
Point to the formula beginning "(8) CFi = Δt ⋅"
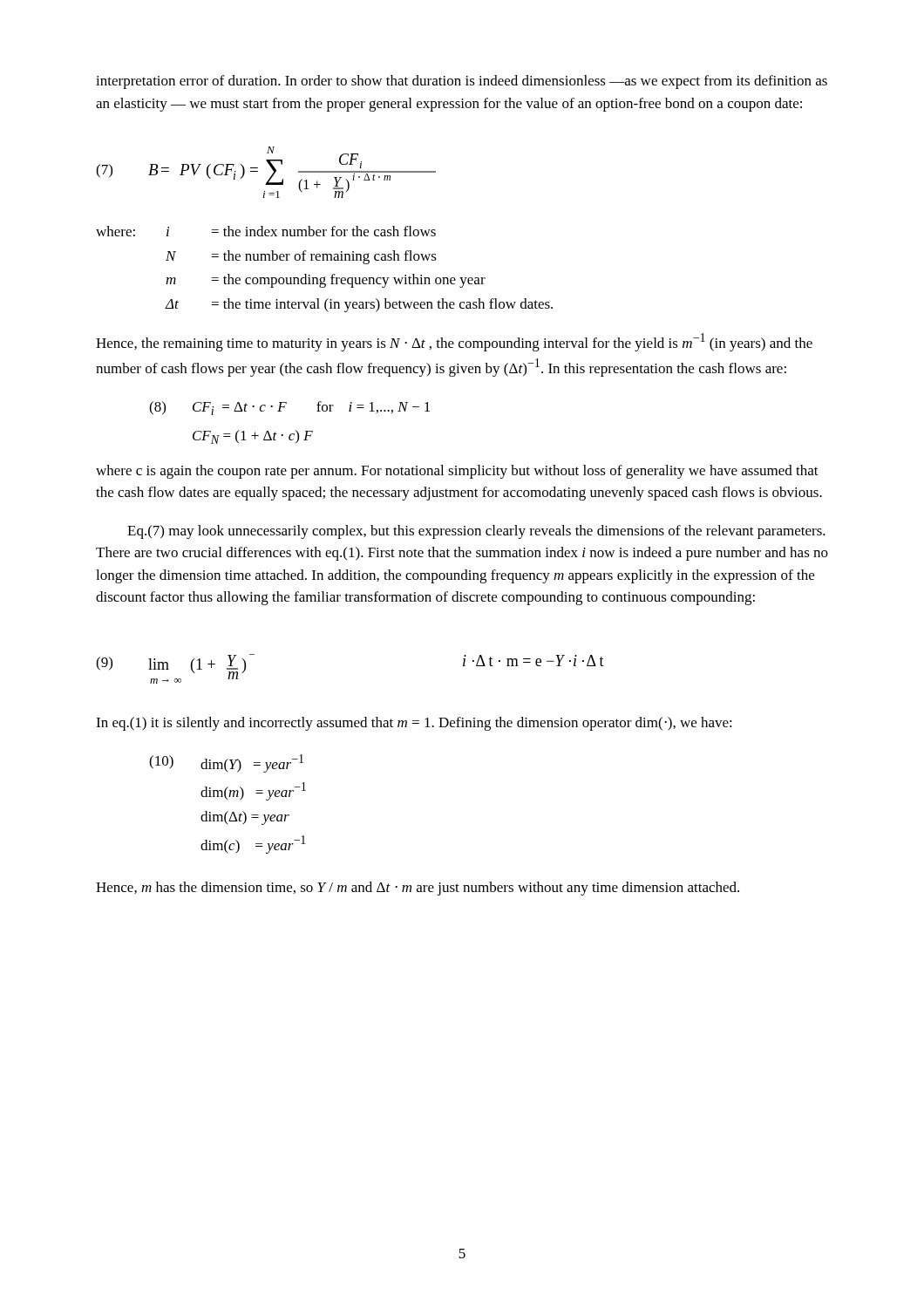pos(290,423)
